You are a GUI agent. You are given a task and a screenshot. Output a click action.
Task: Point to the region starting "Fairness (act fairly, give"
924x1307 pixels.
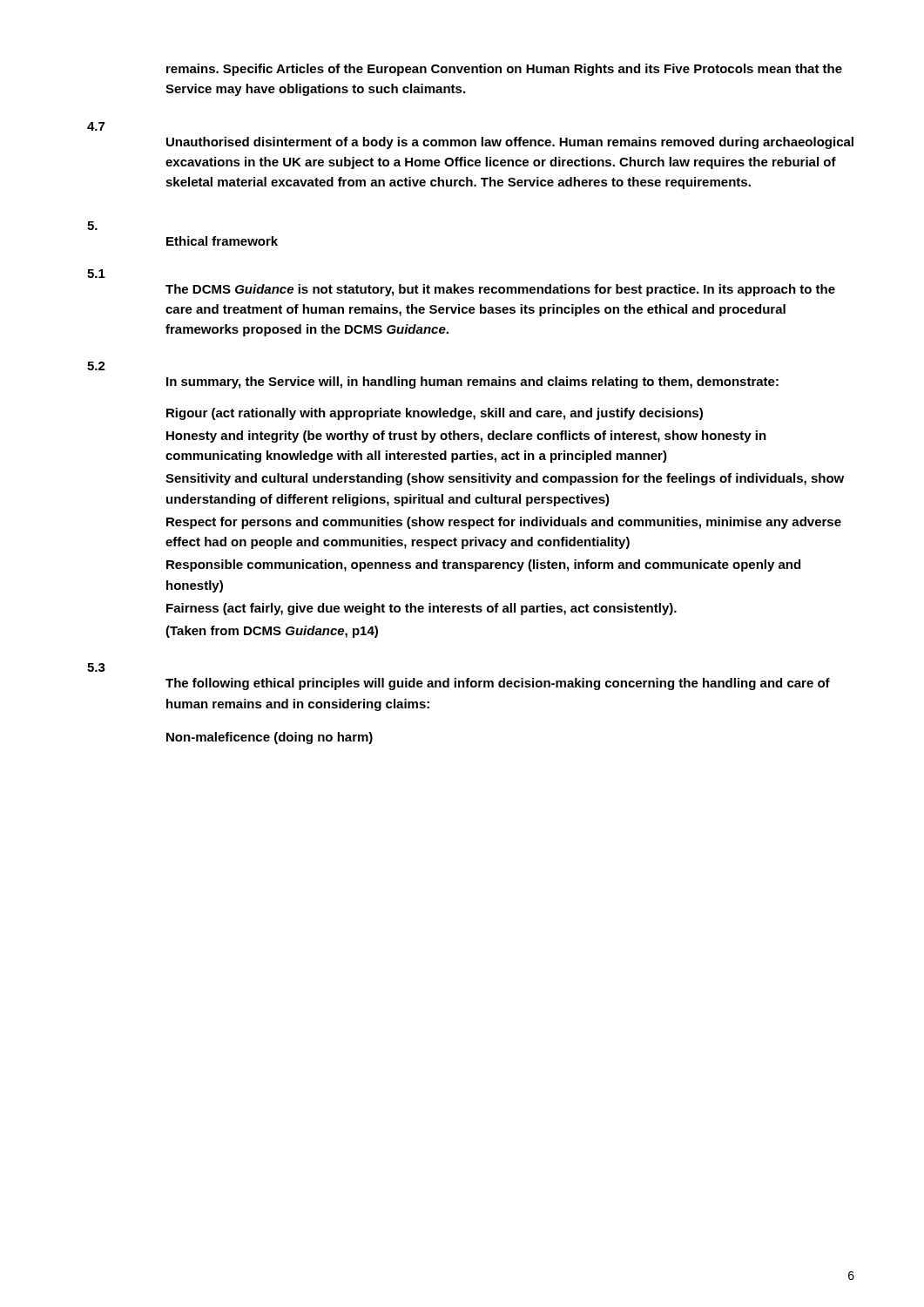point(421,608)
